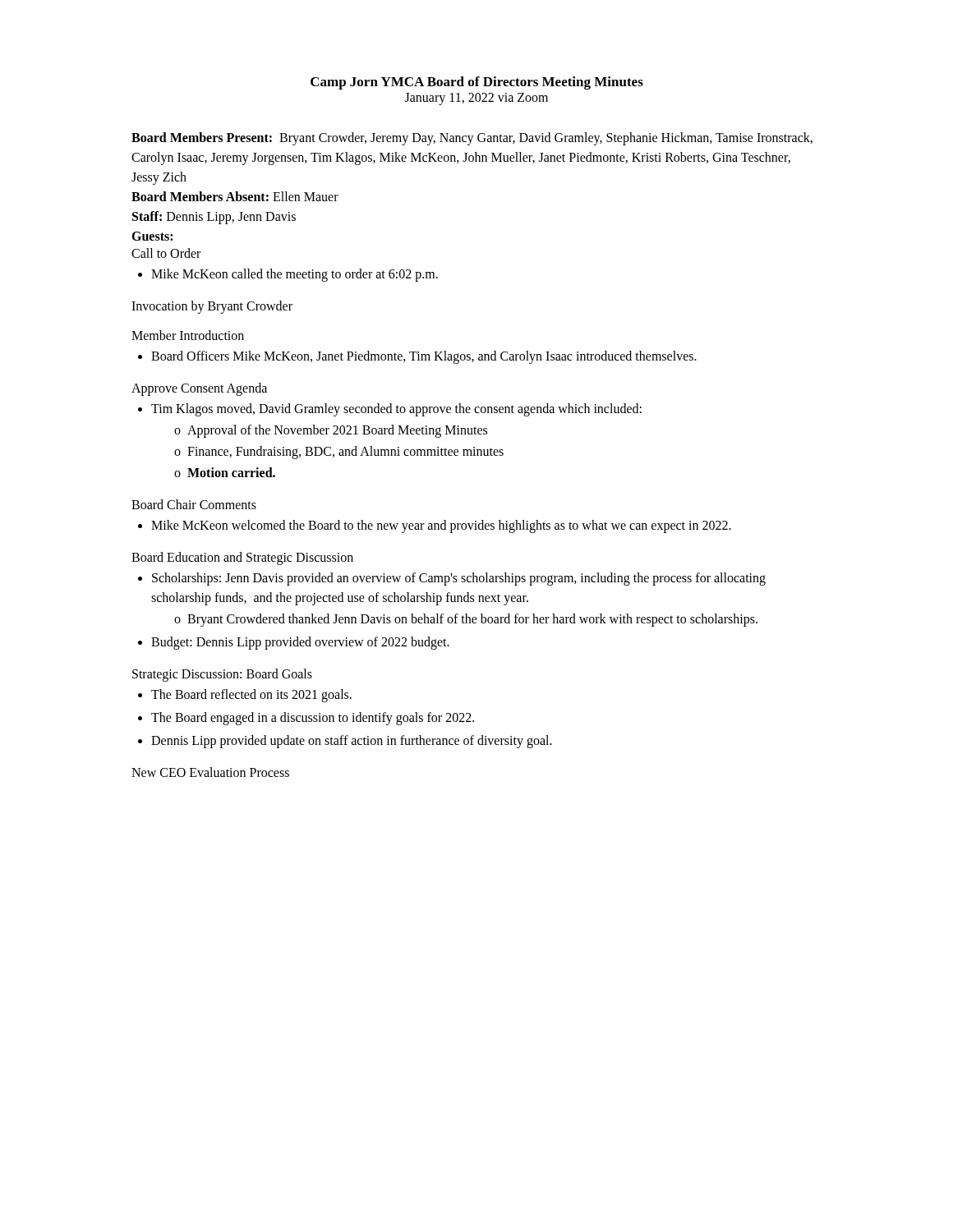Viewport: 953px width, 1232px height.
Task: Select the section header that says "Strategic Discussion: Board Goals"
Action: [x=222, y=674]
